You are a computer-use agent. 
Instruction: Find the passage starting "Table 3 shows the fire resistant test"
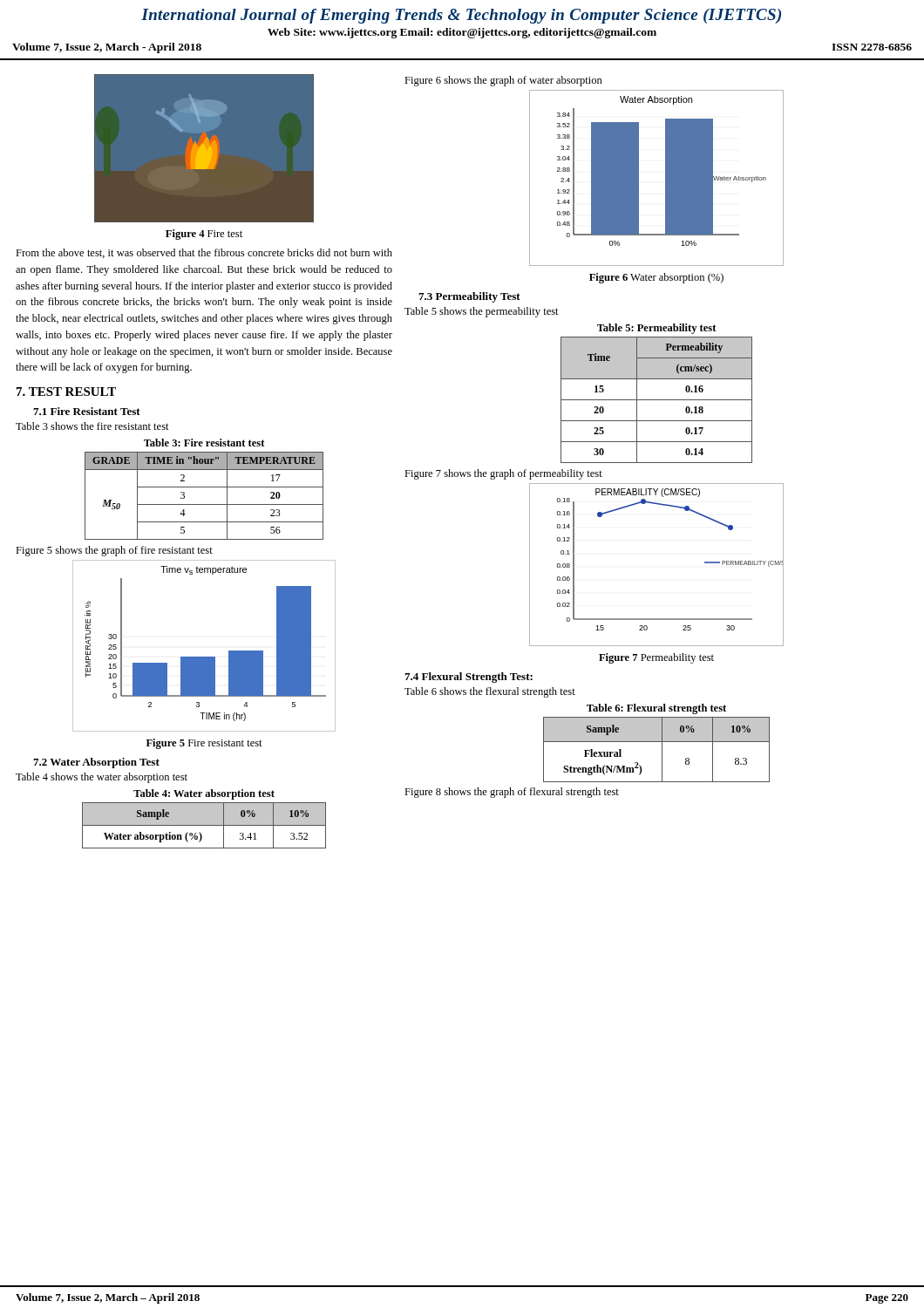pyautogui.click(x=92, y=426)
